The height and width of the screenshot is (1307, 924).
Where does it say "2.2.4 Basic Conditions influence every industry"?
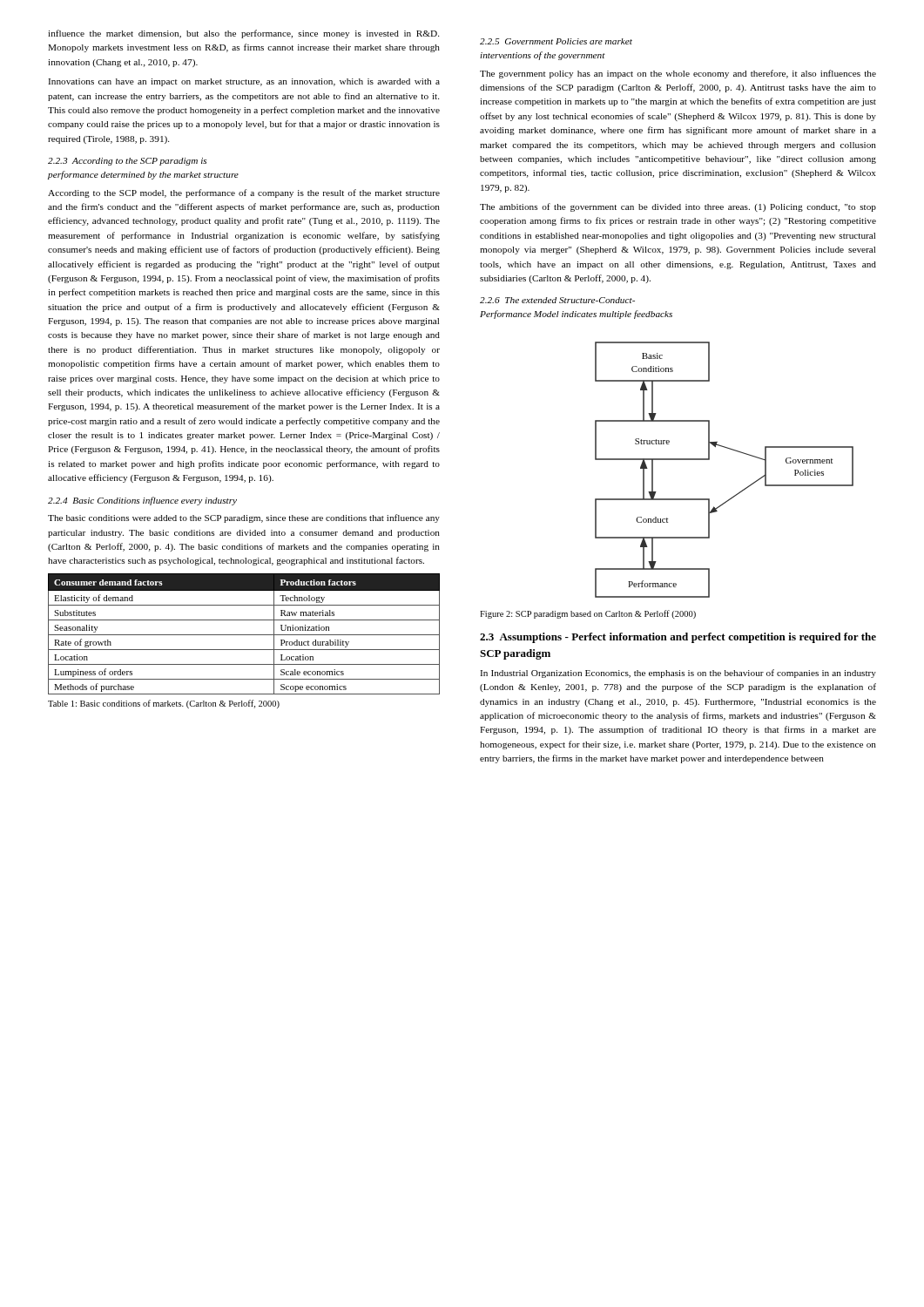(244, 501)
